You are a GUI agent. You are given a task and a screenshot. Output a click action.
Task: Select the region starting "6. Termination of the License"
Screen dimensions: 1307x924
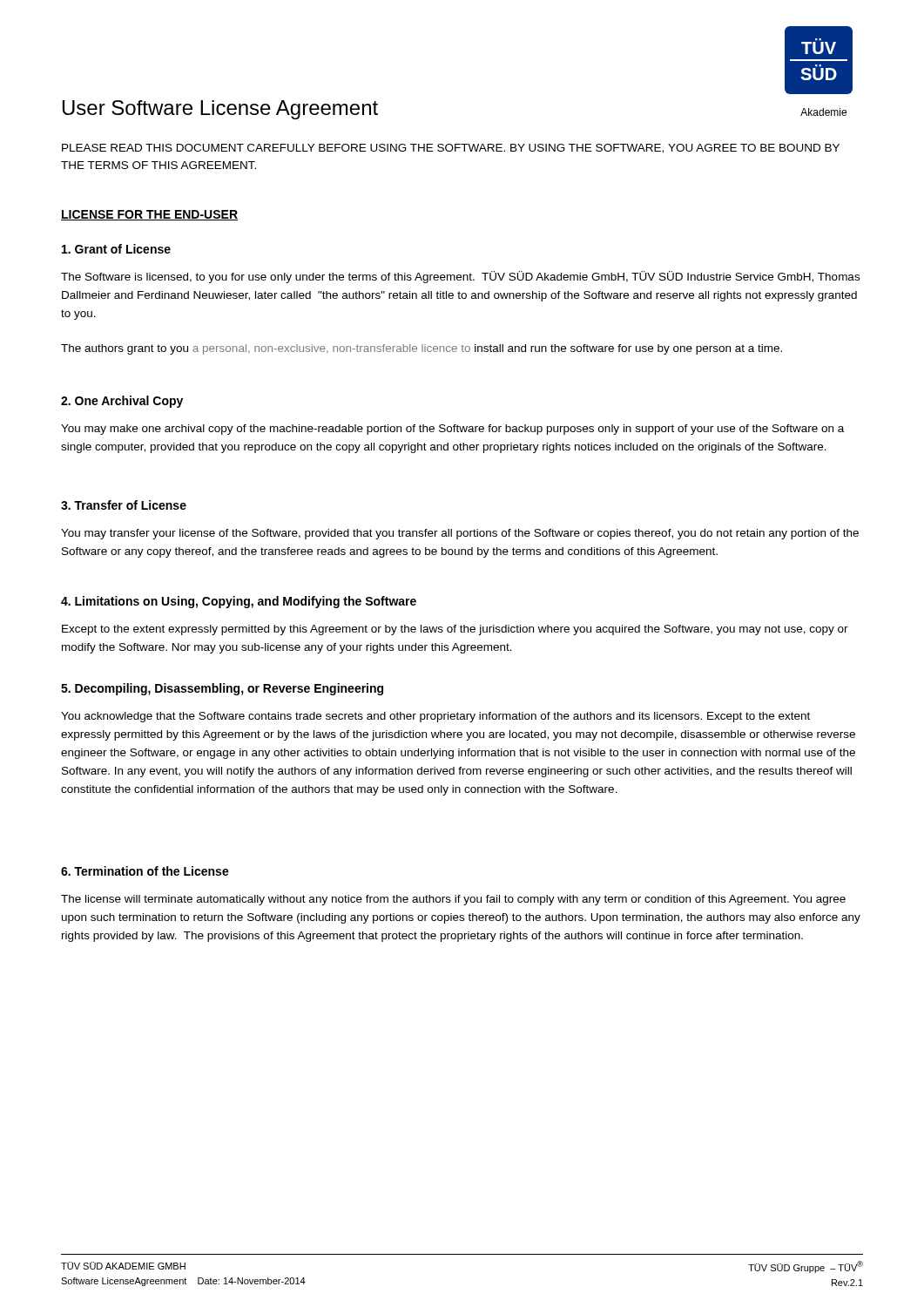click(x=145, y=871)
